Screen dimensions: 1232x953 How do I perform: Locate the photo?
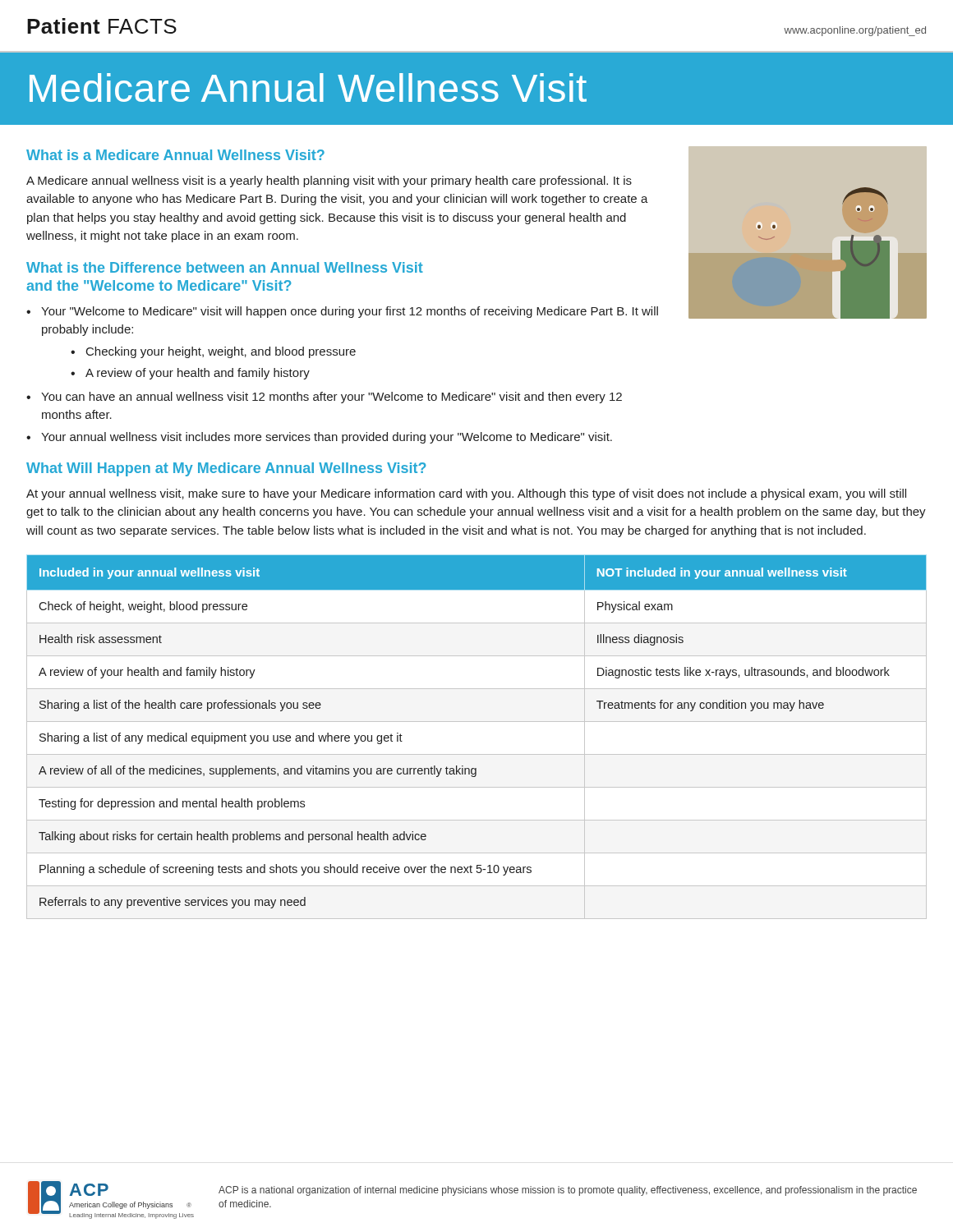point(808,233)
